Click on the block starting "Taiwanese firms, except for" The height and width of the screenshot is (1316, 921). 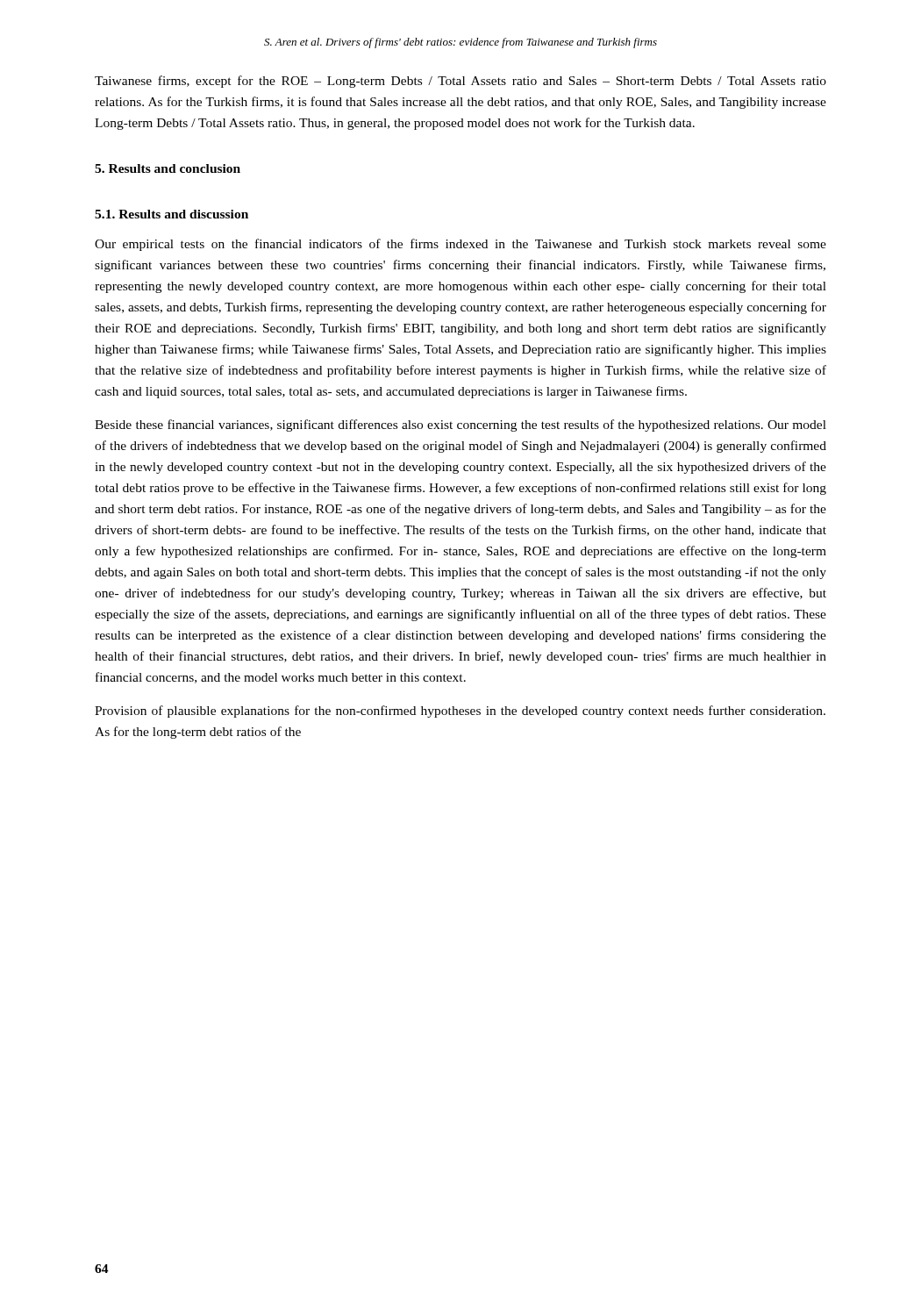[460, 101]
